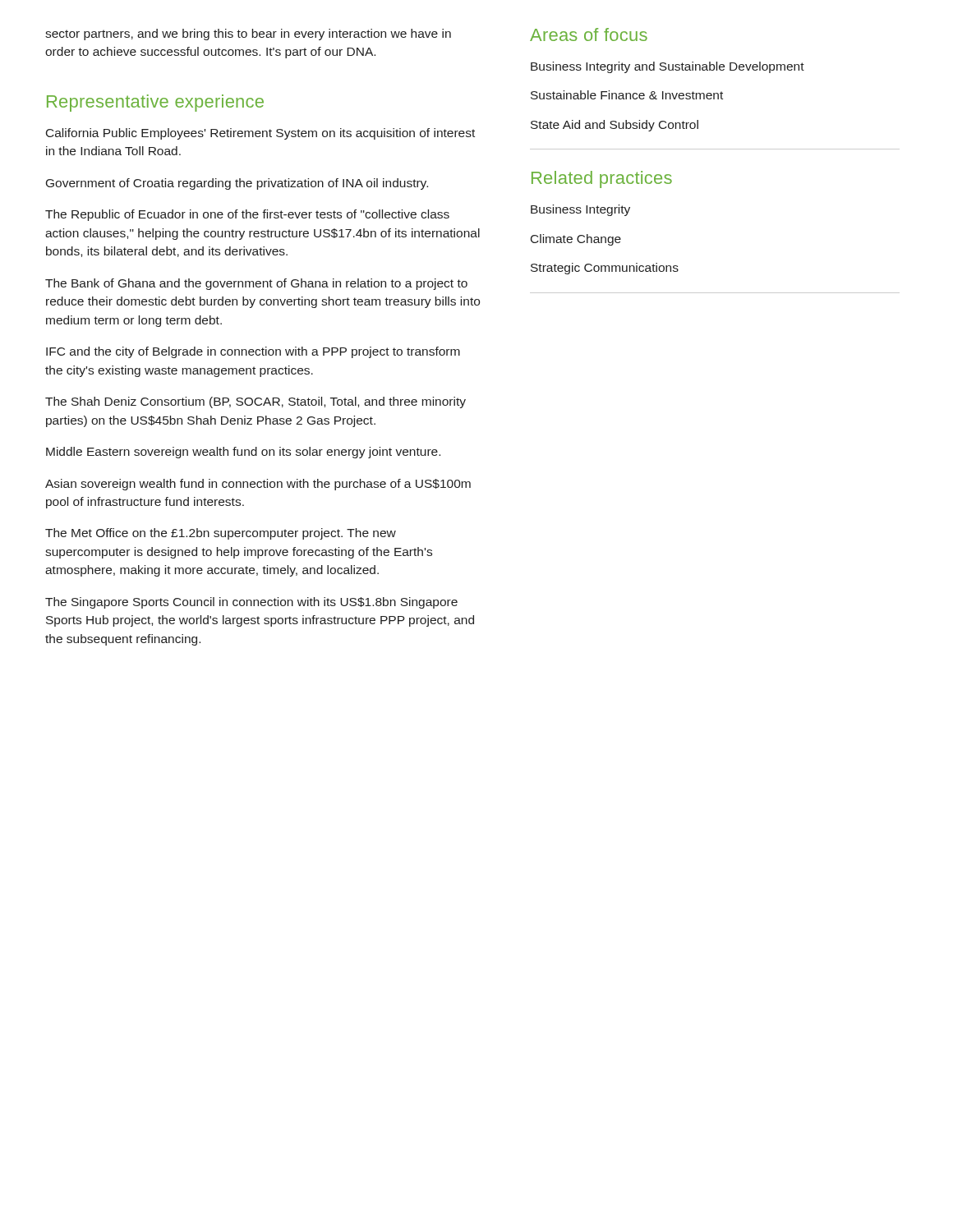Where does it say "Business Integrity and Sustainable Development"?
This screenshot has width=953, height=1232.
coord(715,67)
